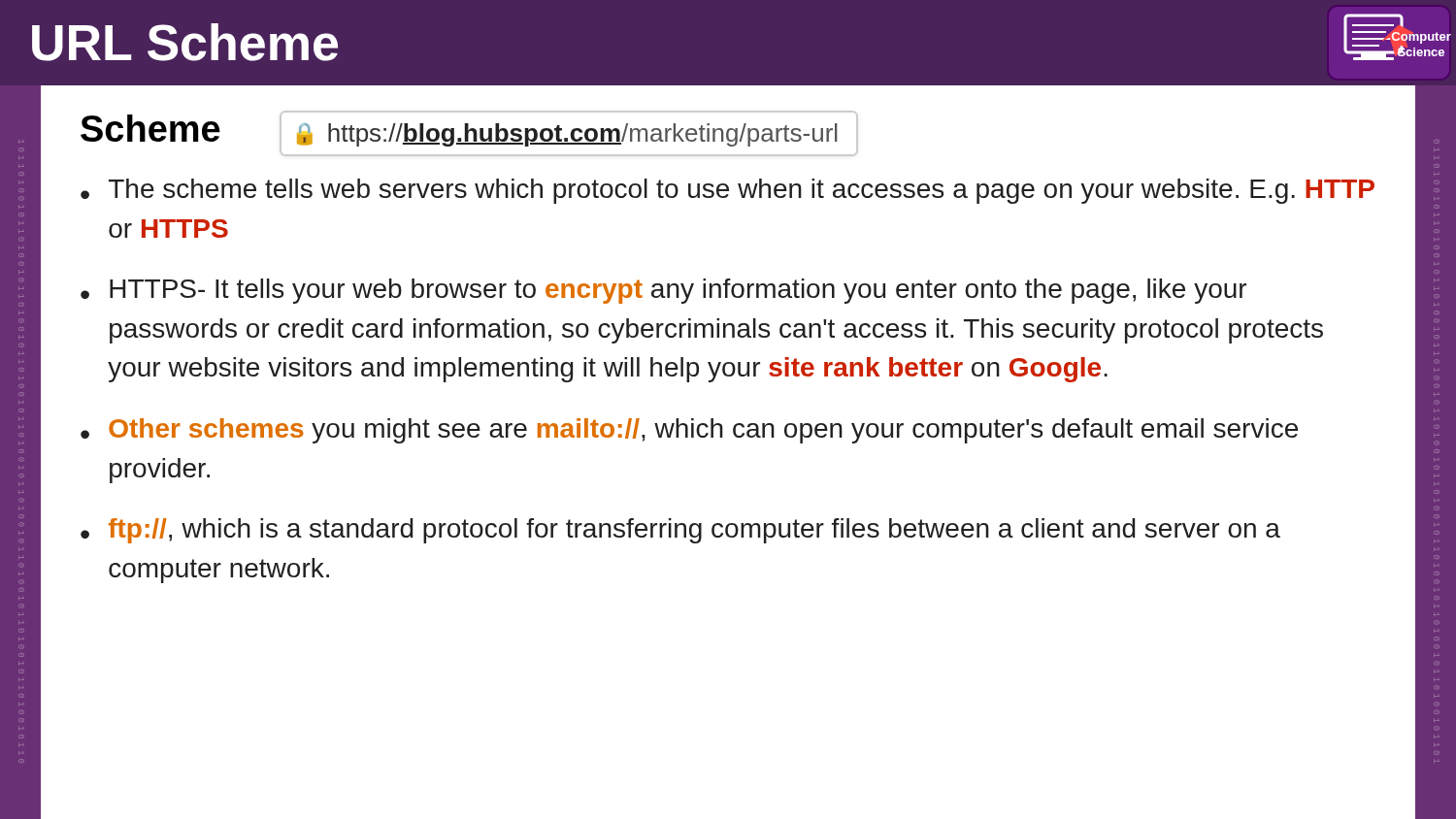Click on the passage starting "• ftp://, which is a standard"

pyautogui.click(x=728, y=549)
